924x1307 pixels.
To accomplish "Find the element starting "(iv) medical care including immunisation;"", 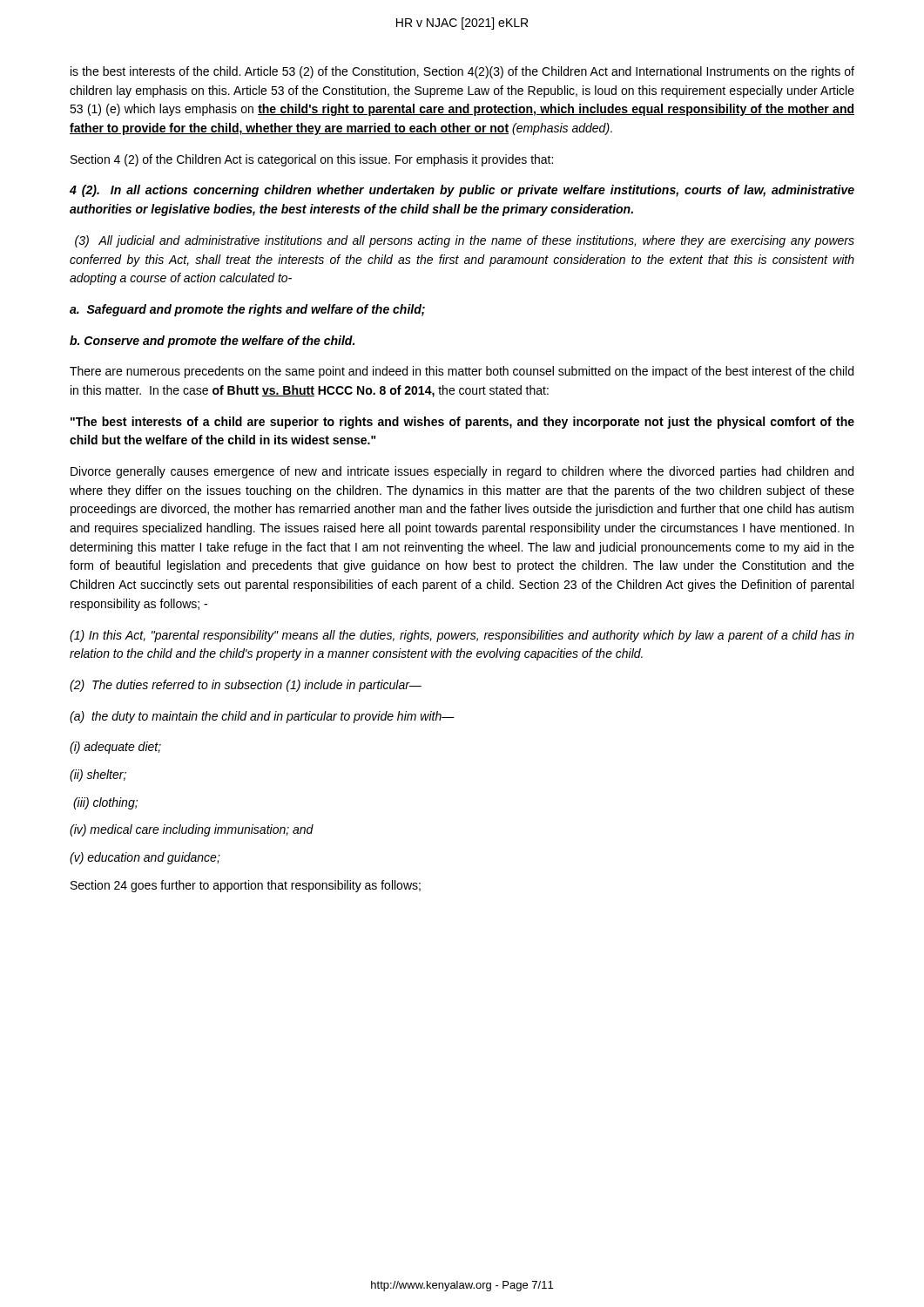I will click(x=191, y=830).
